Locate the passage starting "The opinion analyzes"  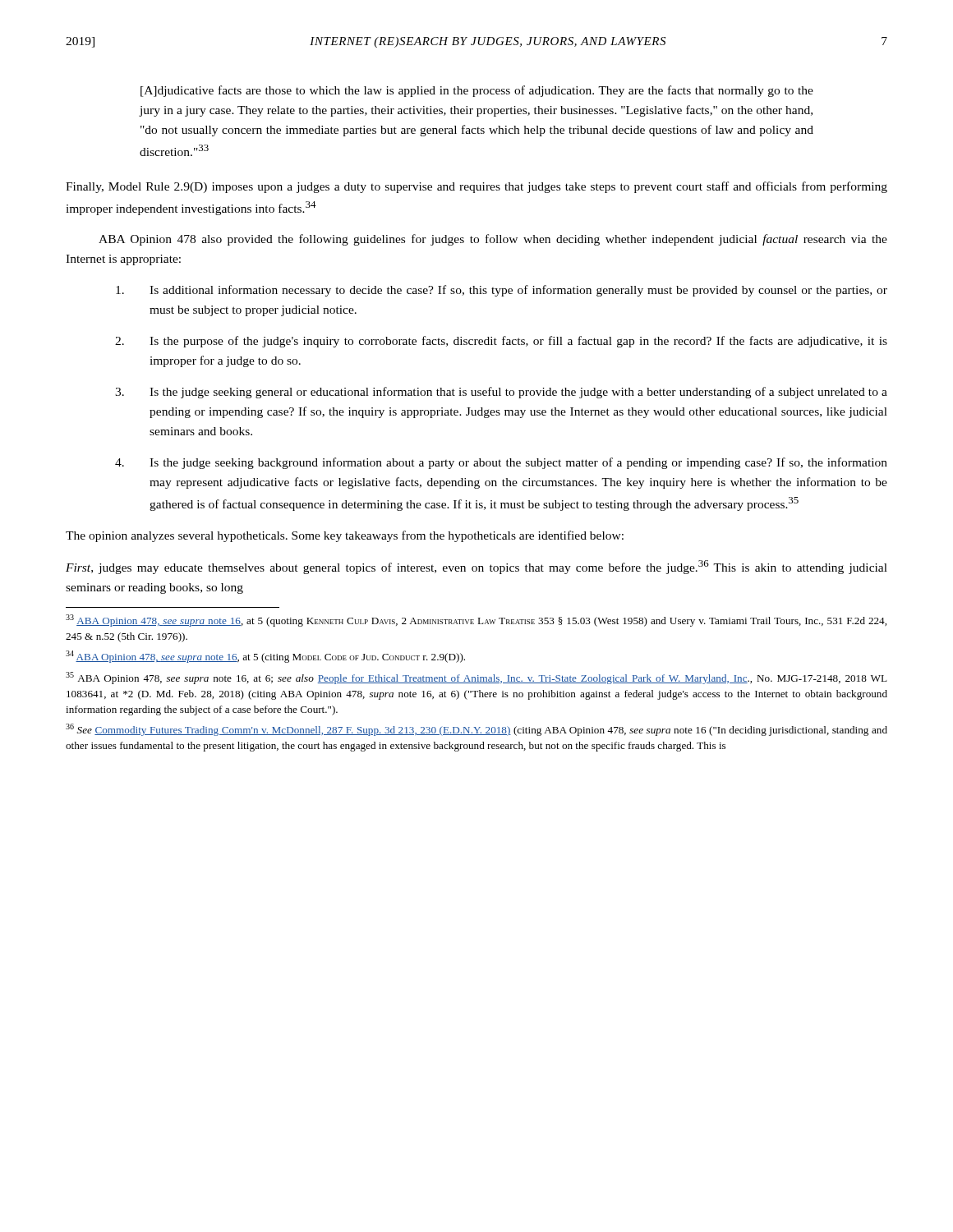476,536
